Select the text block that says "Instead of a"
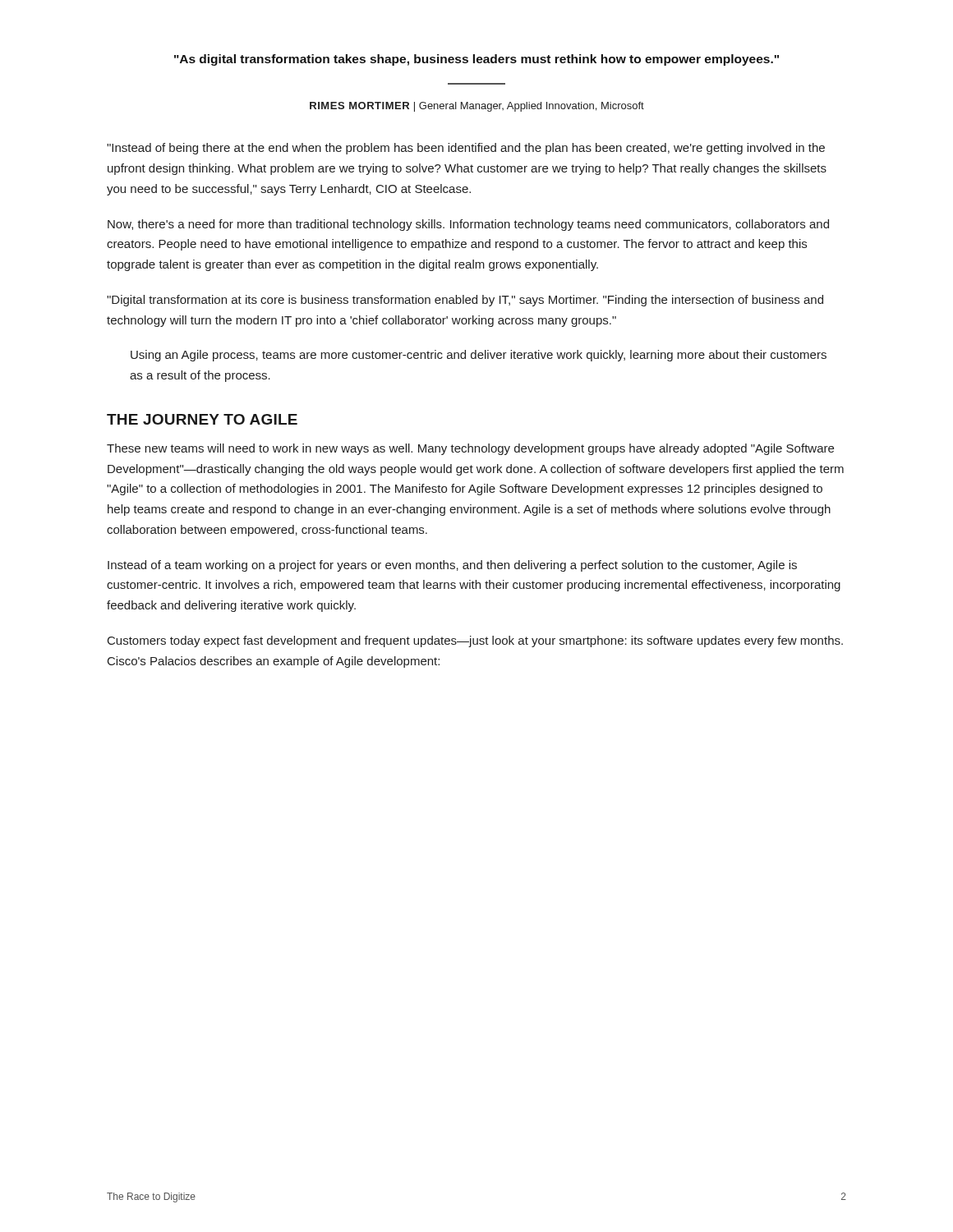Image resolution: width=953 pixels, height=1232 pixels. (x=474, y=585)
